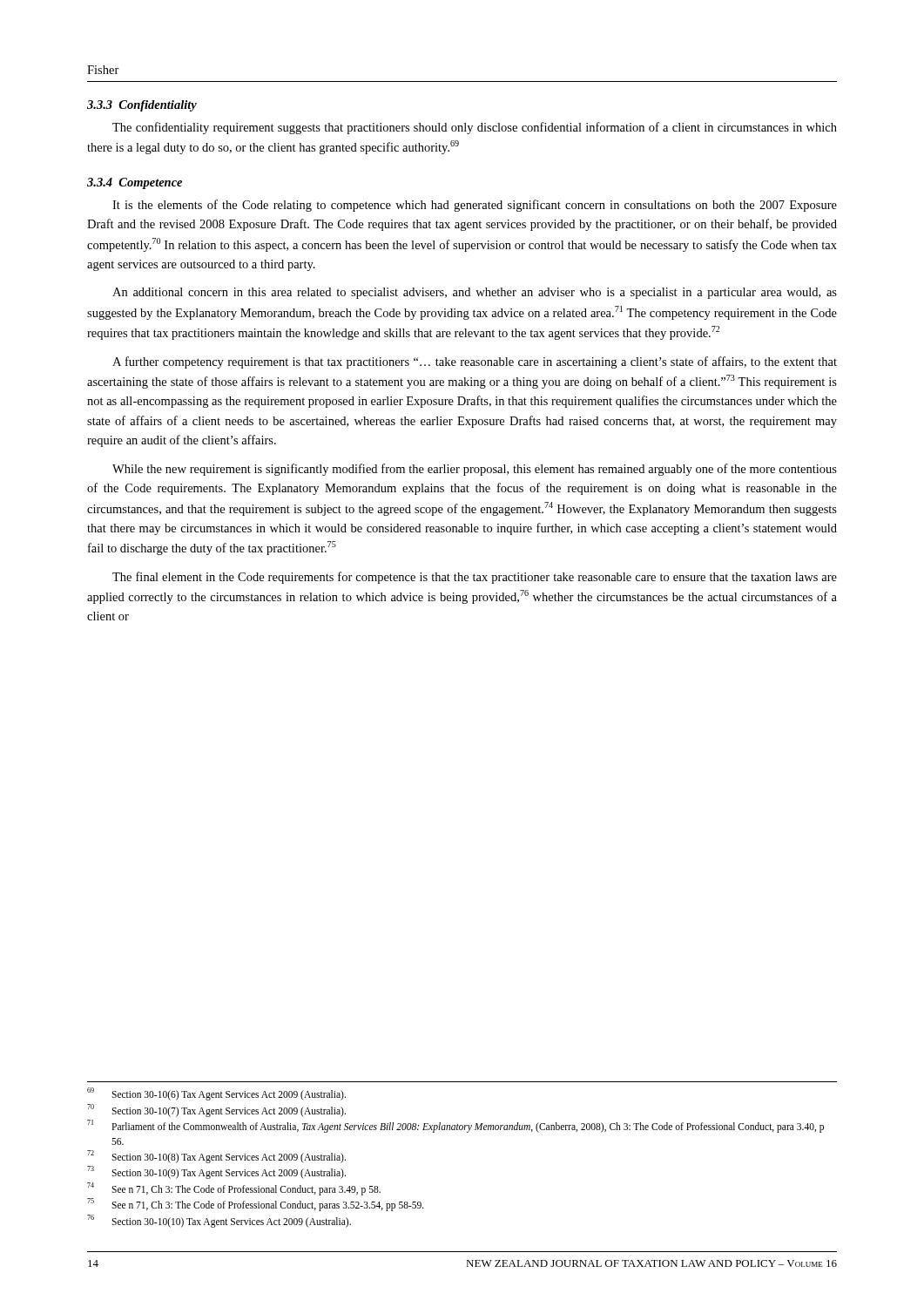Image resolution: width=924 pixels, height=1307 pixels.
Task: Where does it say "3.3.3 Confidentiality"?
Action: pyautogui.click(x=142, y=105)
